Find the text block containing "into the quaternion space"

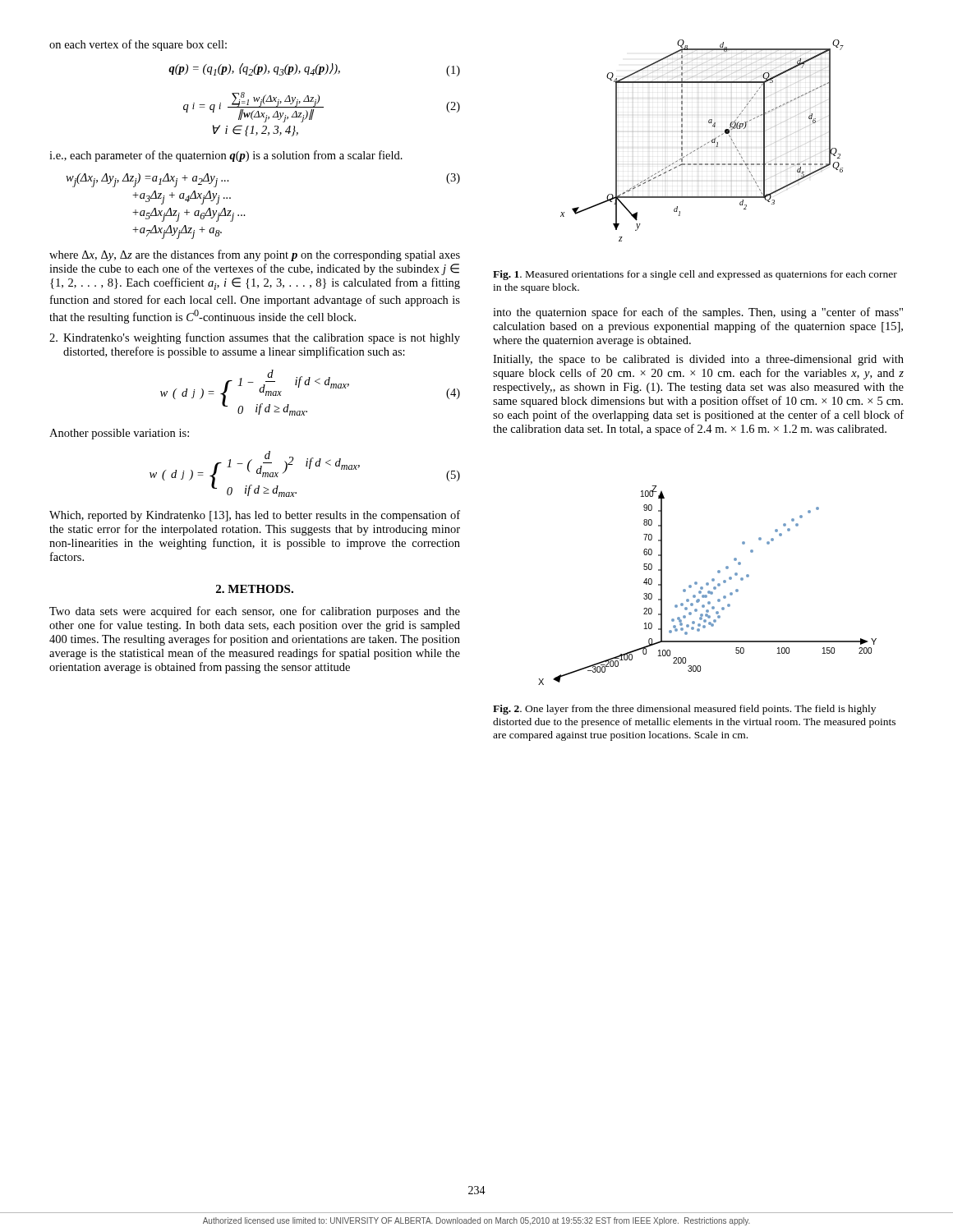[x=698, y=326]
